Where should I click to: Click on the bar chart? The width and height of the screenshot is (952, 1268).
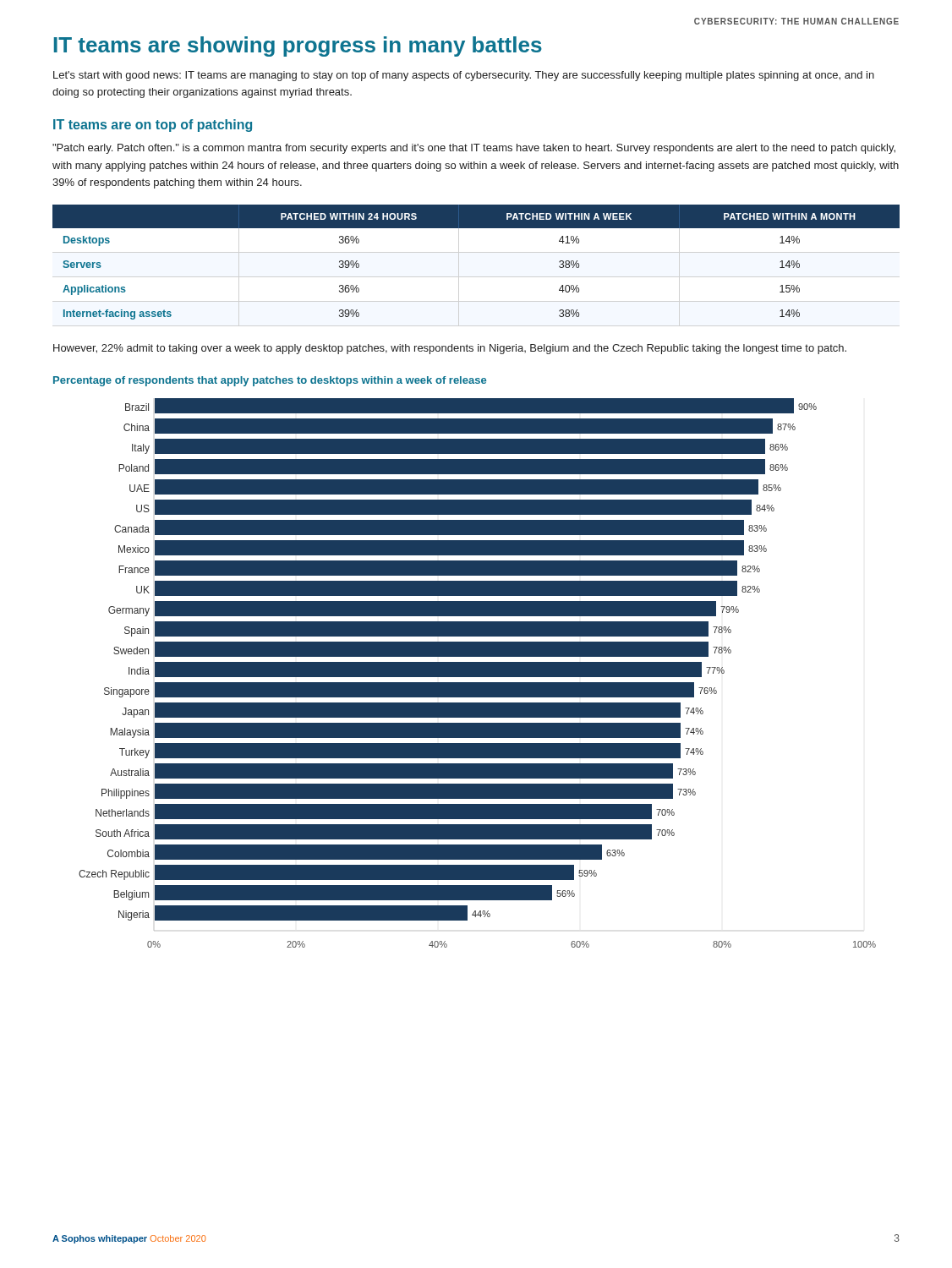pyautogui.click(x=476, y=679)
